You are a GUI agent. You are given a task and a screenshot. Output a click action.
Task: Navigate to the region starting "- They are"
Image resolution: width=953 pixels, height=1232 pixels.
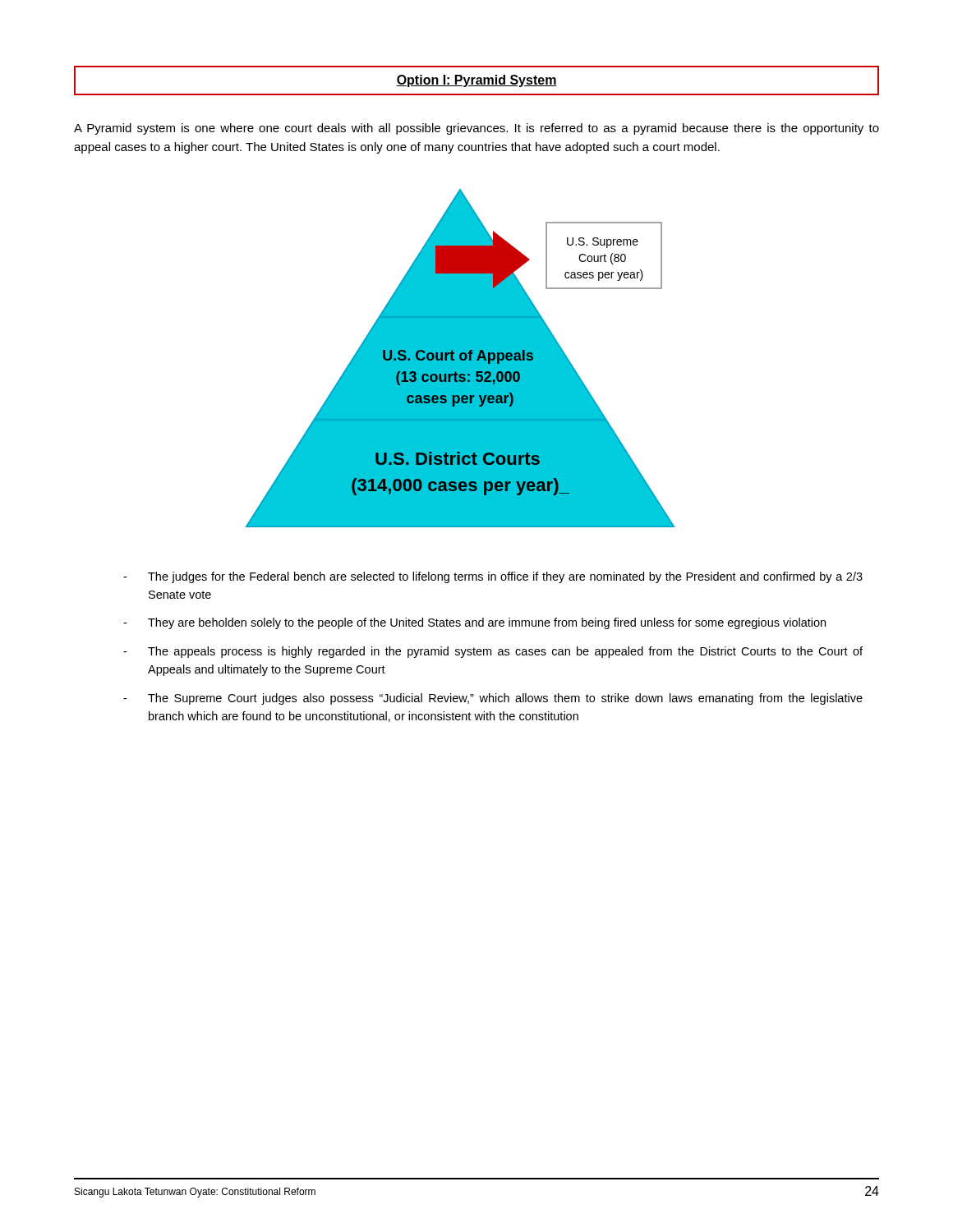pos(493,623)
